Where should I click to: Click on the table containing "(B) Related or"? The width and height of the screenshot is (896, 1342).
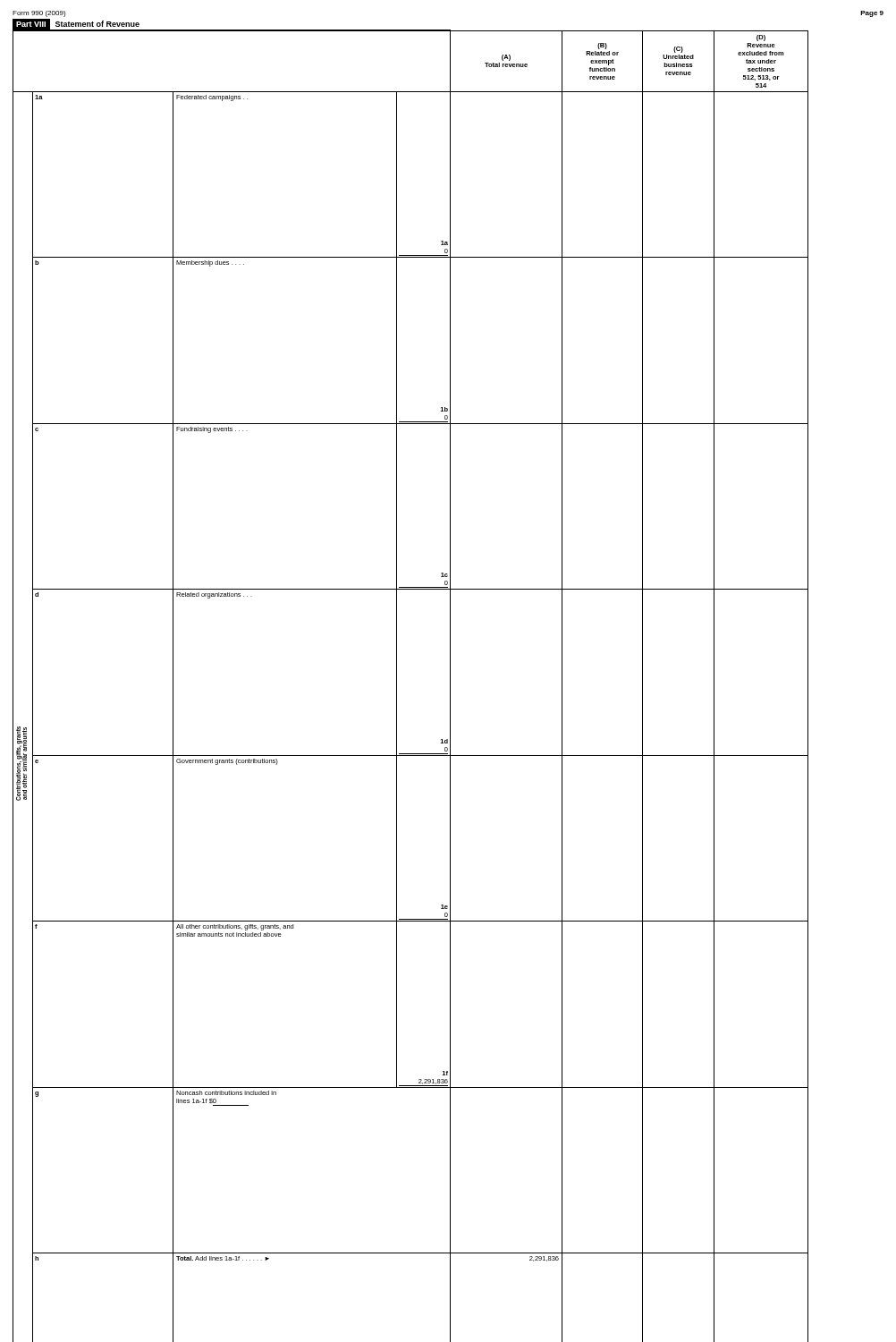448,686
